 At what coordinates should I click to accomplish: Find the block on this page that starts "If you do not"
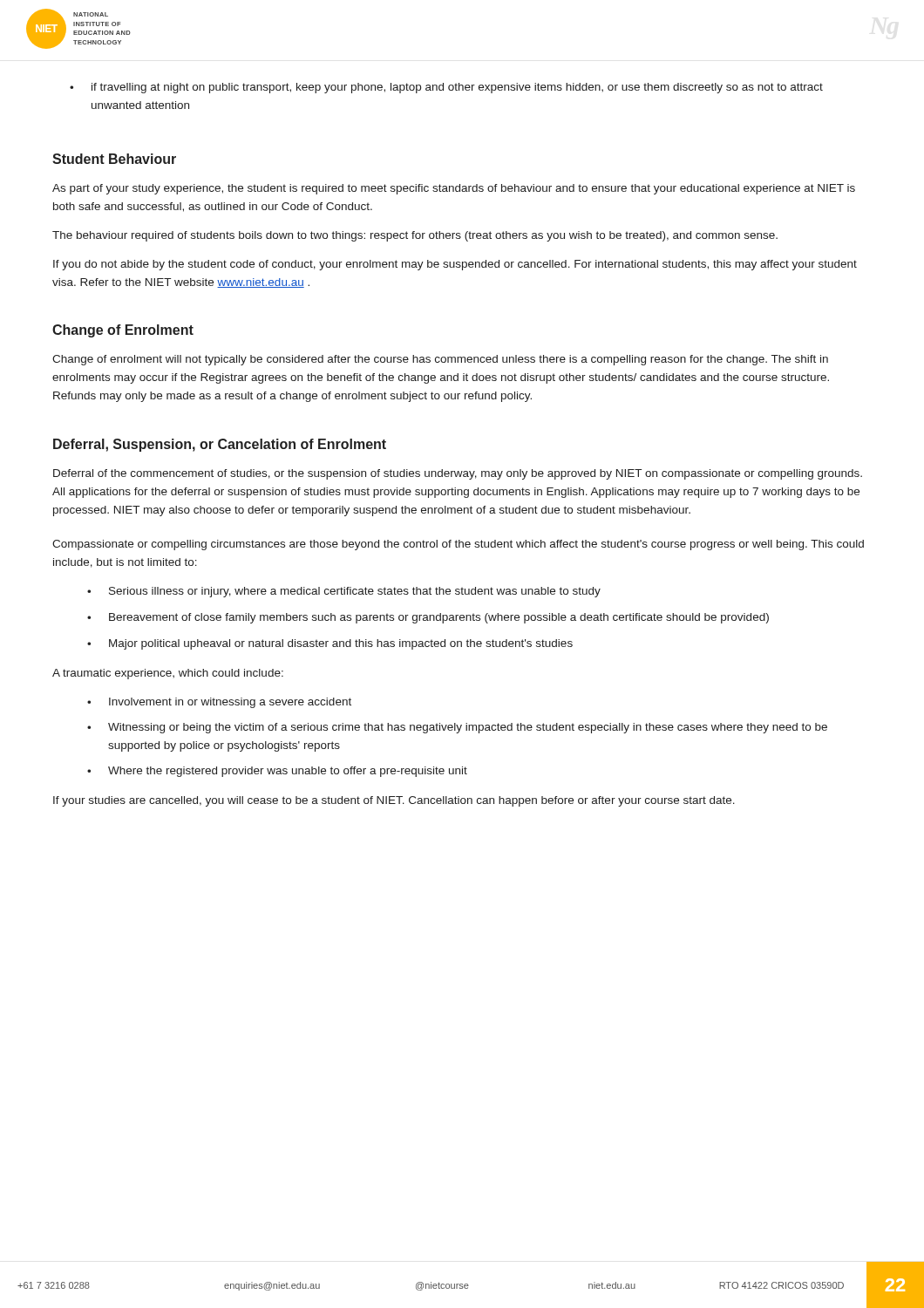[455, 273]
